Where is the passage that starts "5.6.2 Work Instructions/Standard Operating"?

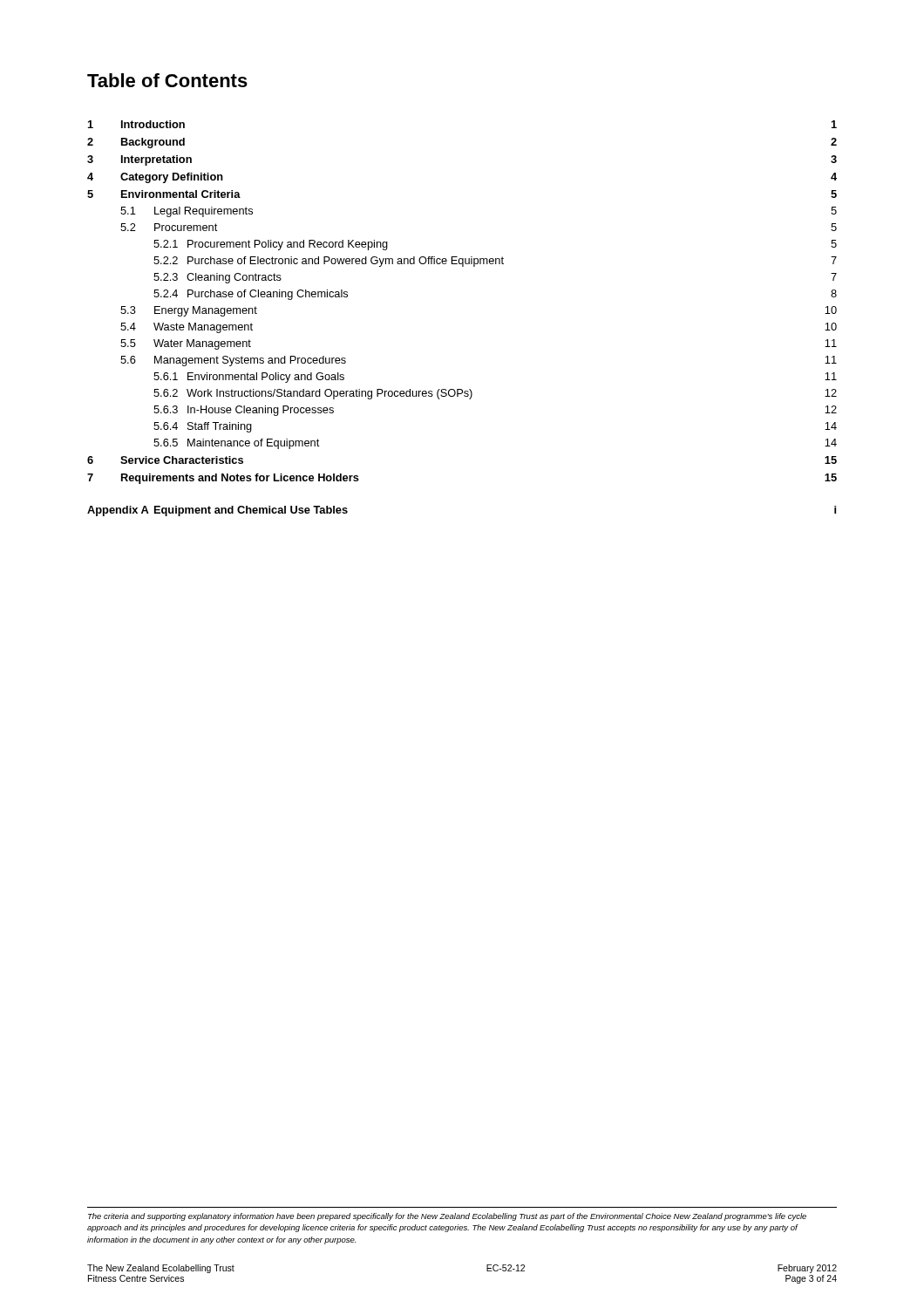[x=462, y=393]
